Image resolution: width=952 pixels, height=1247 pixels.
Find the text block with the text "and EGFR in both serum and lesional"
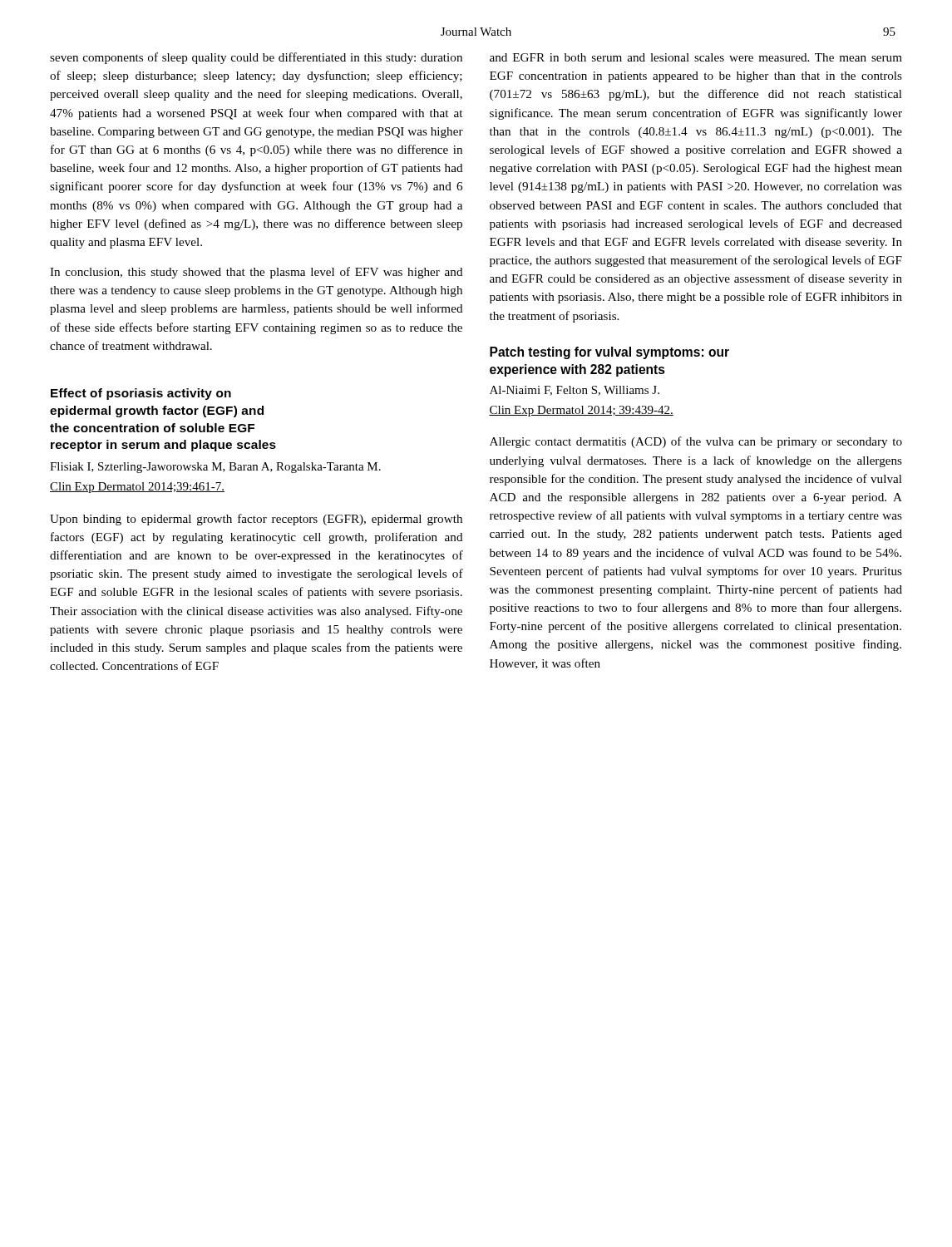click(x=696, y=187)
